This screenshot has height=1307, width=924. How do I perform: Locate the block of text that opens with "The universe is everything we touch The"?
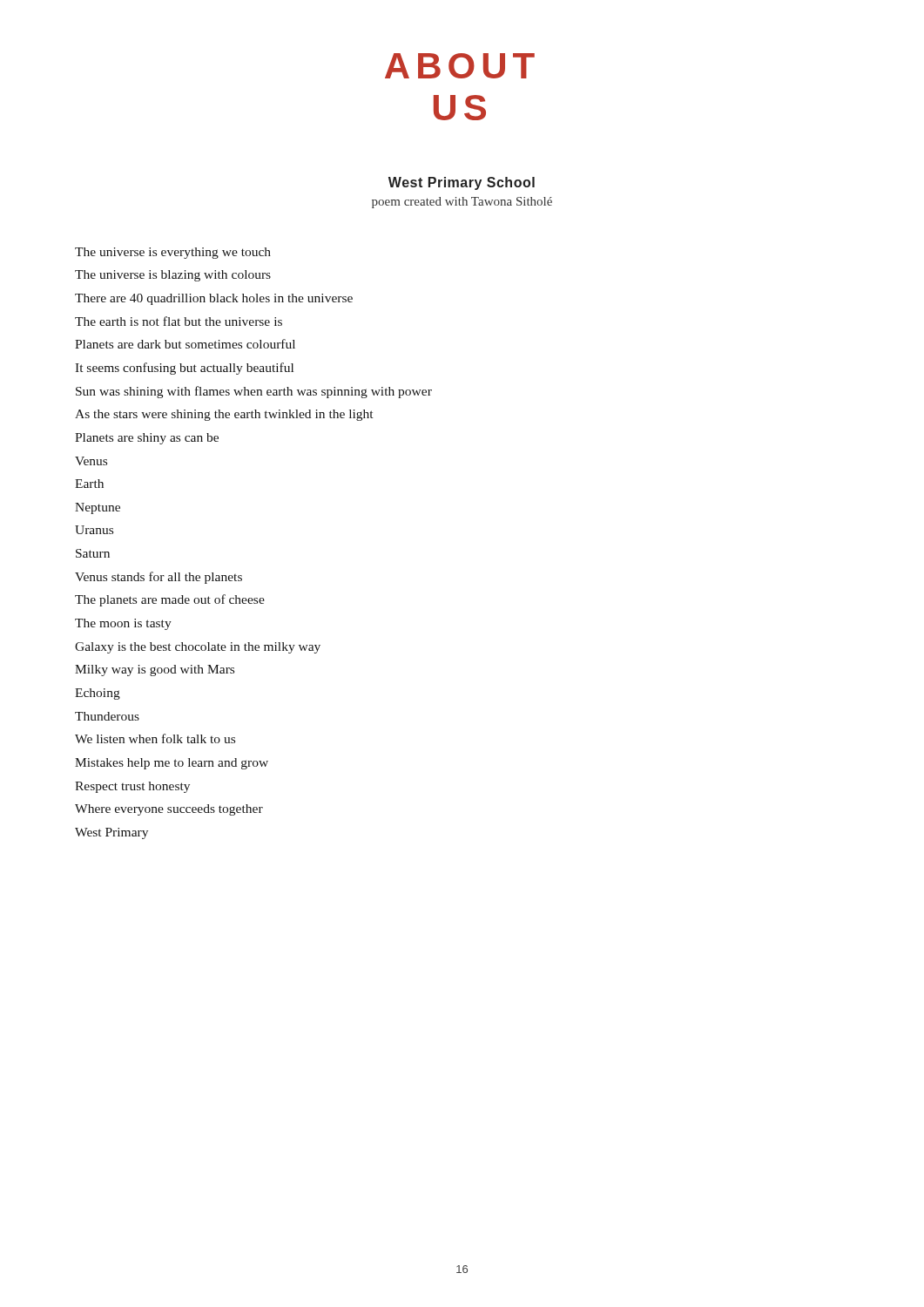point(173,253)
